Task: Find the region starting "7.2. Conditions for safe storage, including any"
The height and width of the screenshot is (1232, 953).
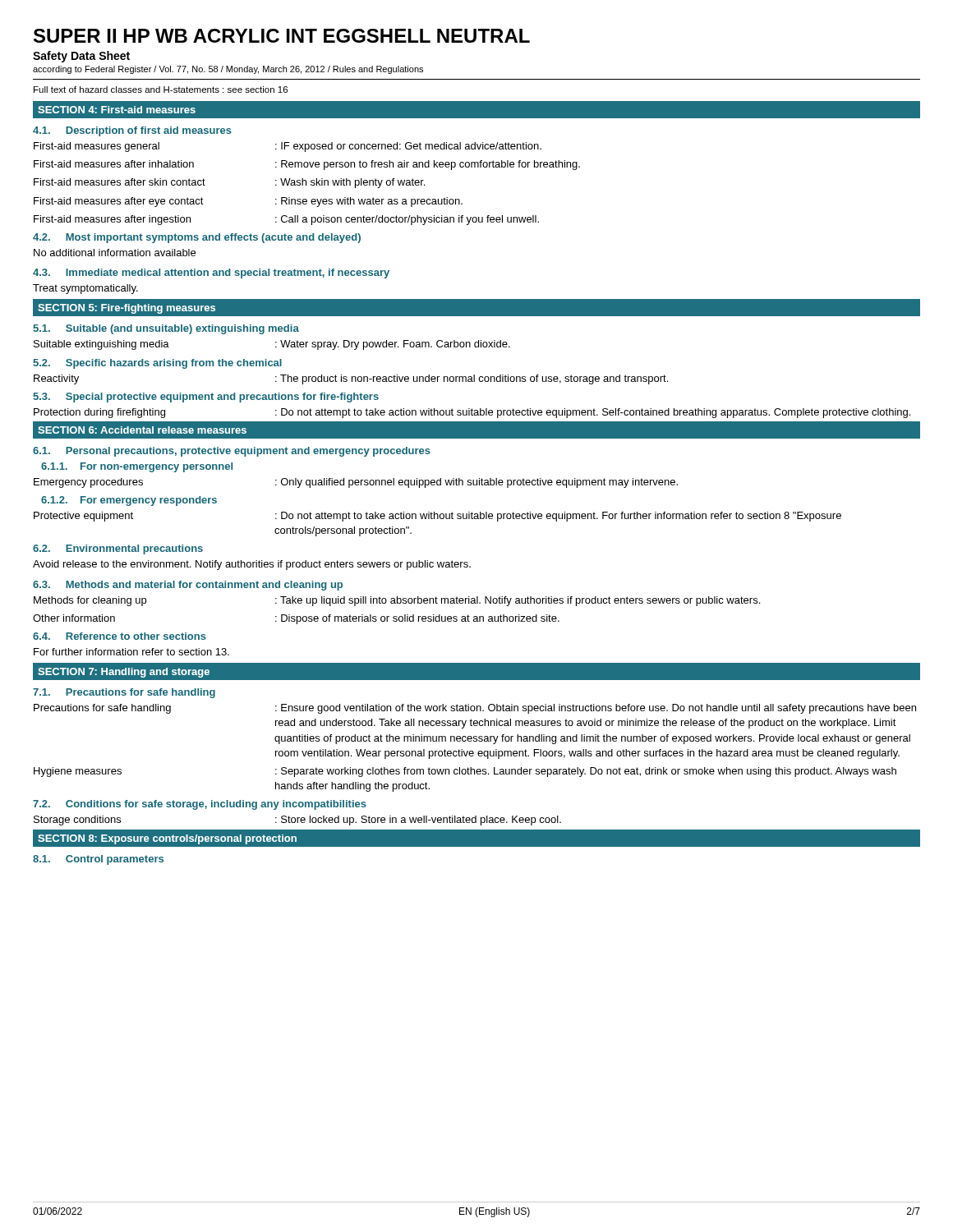Action: coord(200,805)
